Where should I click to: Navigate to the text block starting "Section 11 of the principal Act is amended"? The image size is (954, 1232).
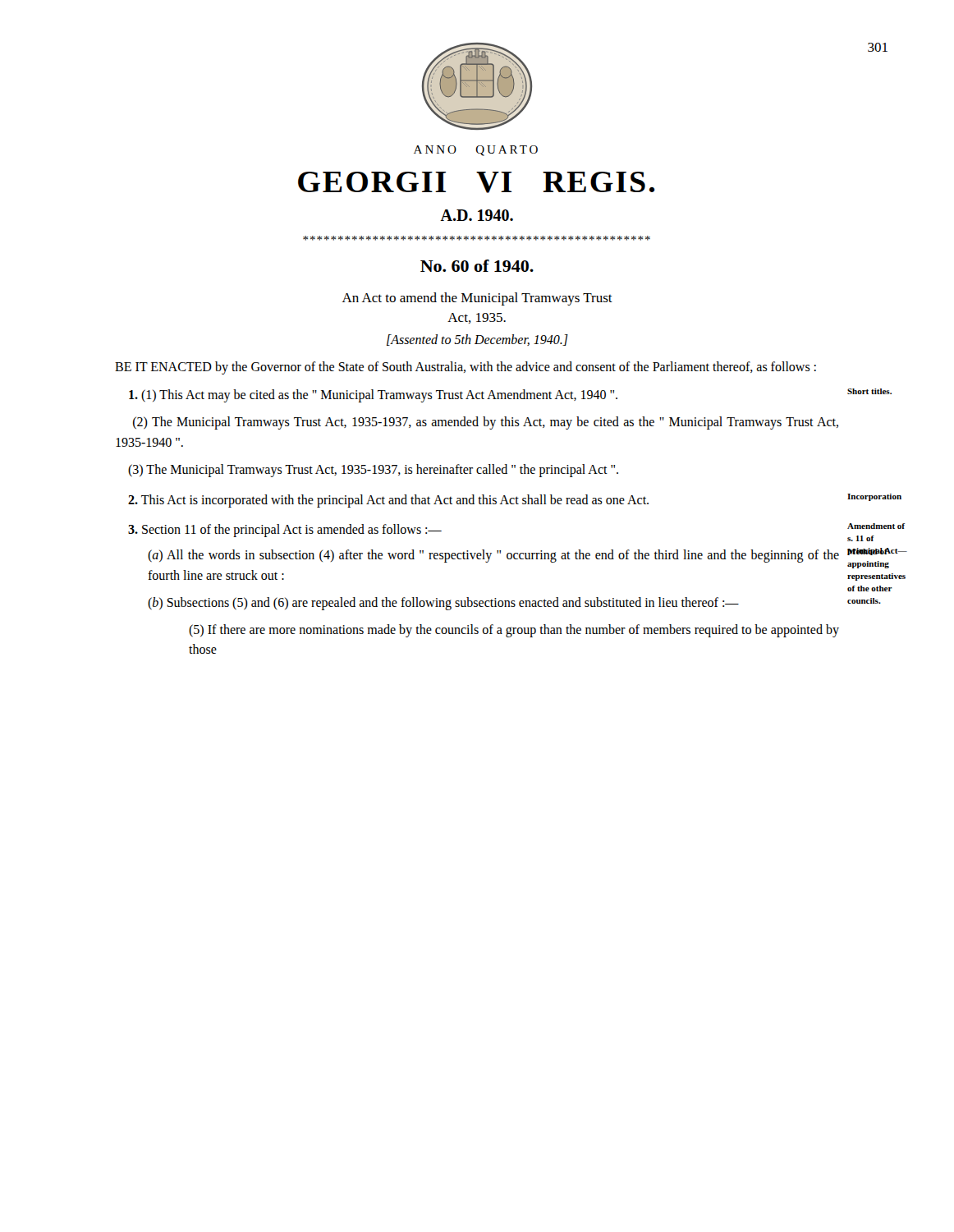(477, 590)
